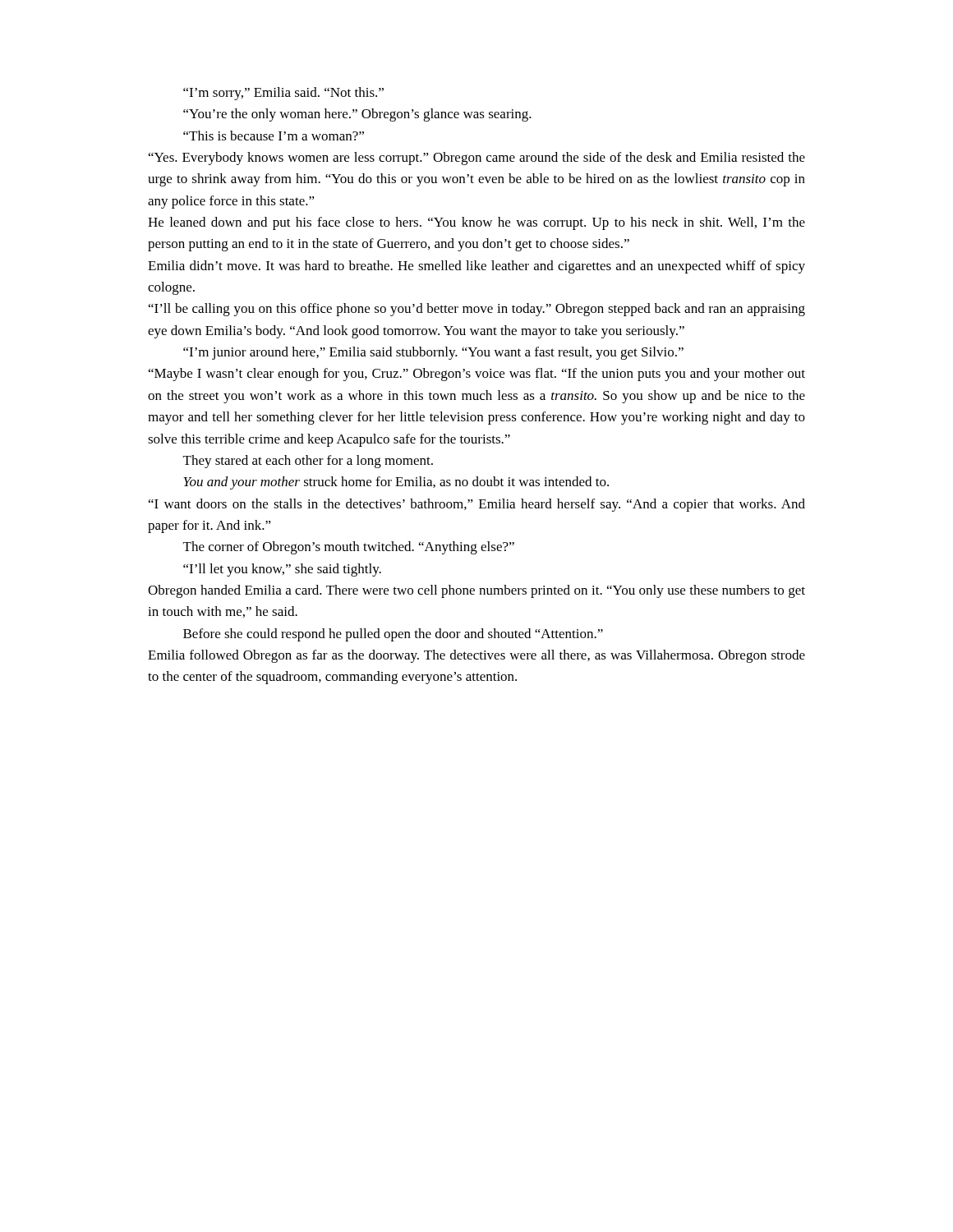953x1232 pixels.
Task: Find the block on this page that starts "“You’re the only woman"
Action: [494, 115]
